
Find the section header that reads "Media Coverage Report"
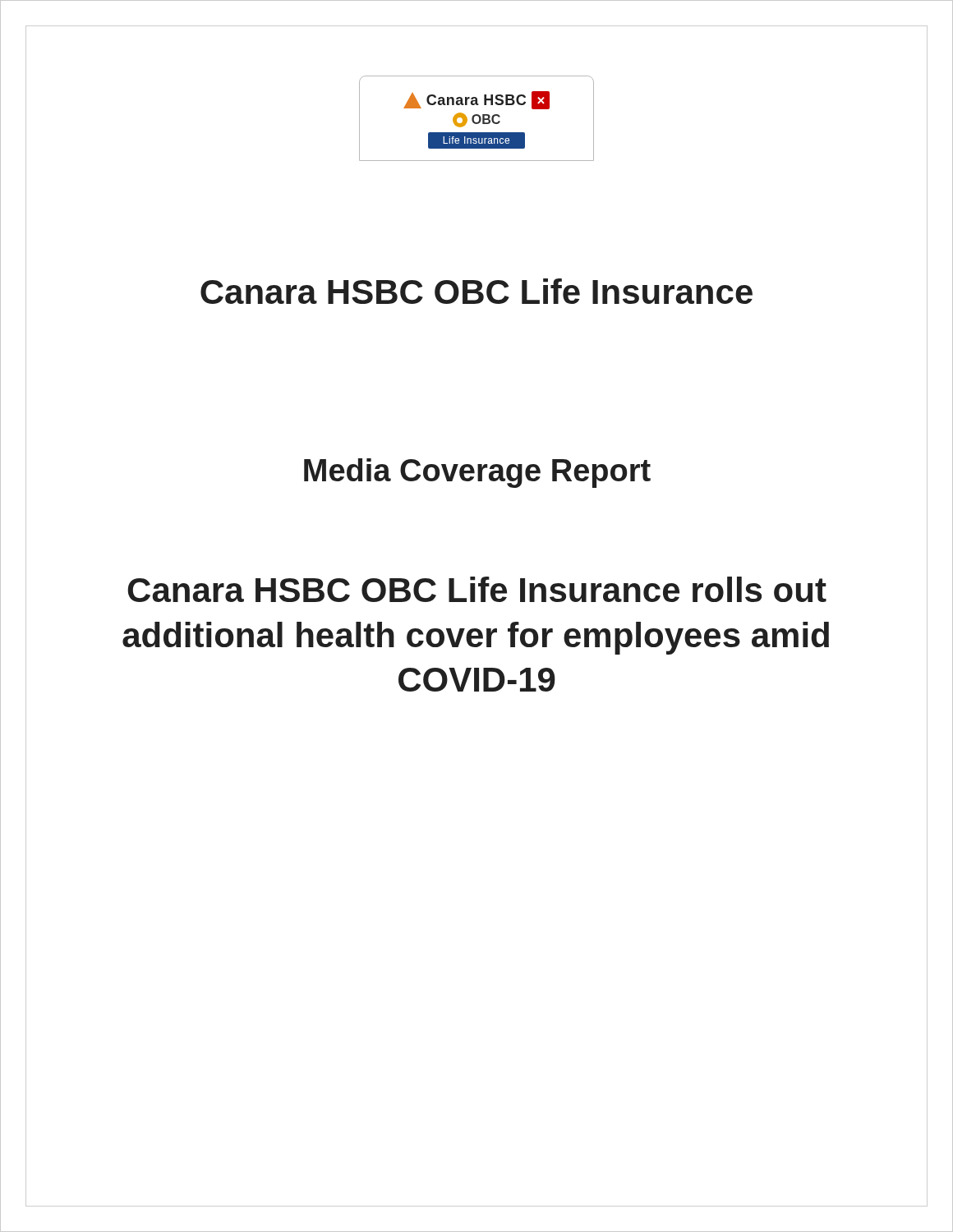tap(476, 471)
